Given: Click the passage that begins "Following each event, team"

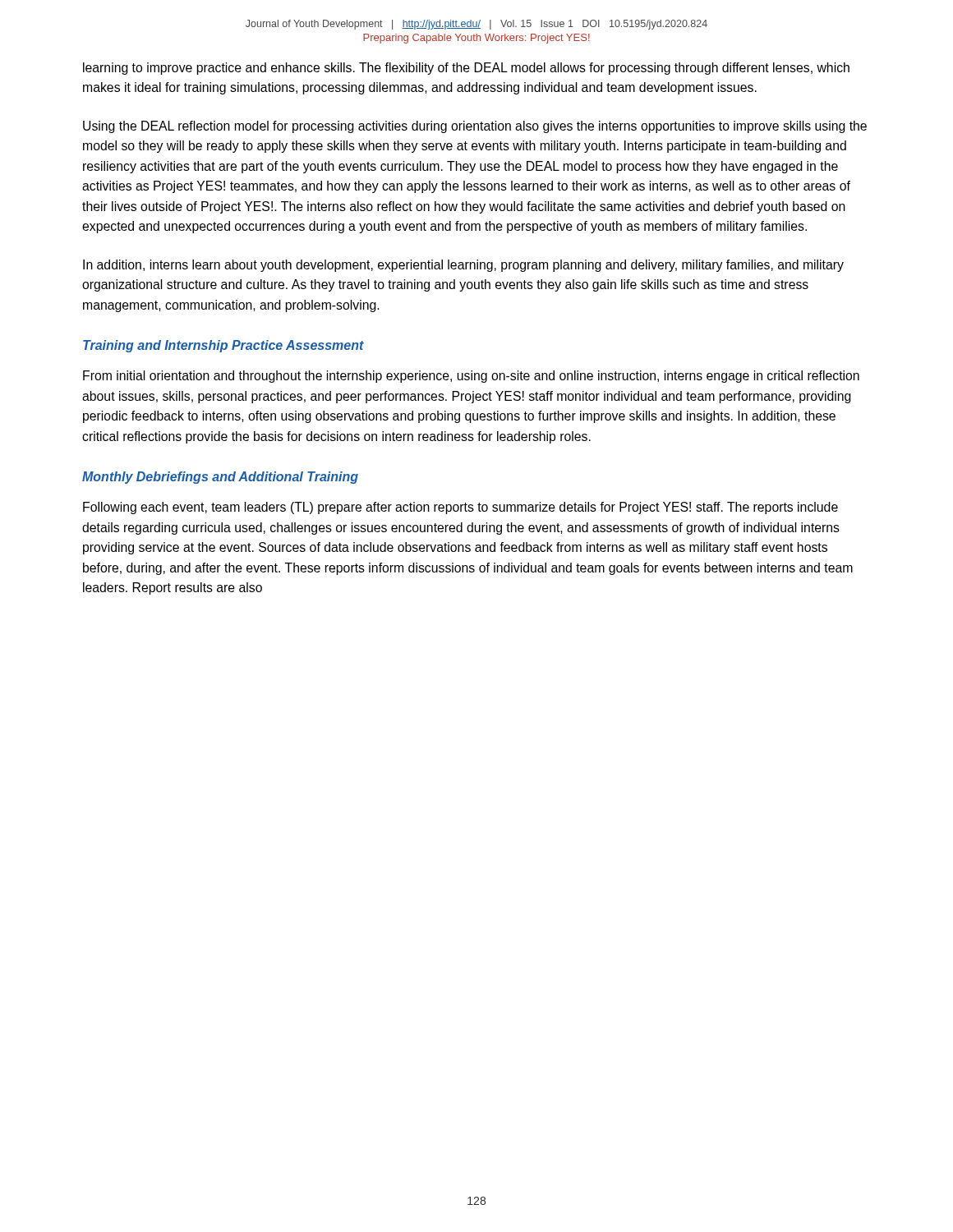Looking at the screenshot, I should [468, 548].
